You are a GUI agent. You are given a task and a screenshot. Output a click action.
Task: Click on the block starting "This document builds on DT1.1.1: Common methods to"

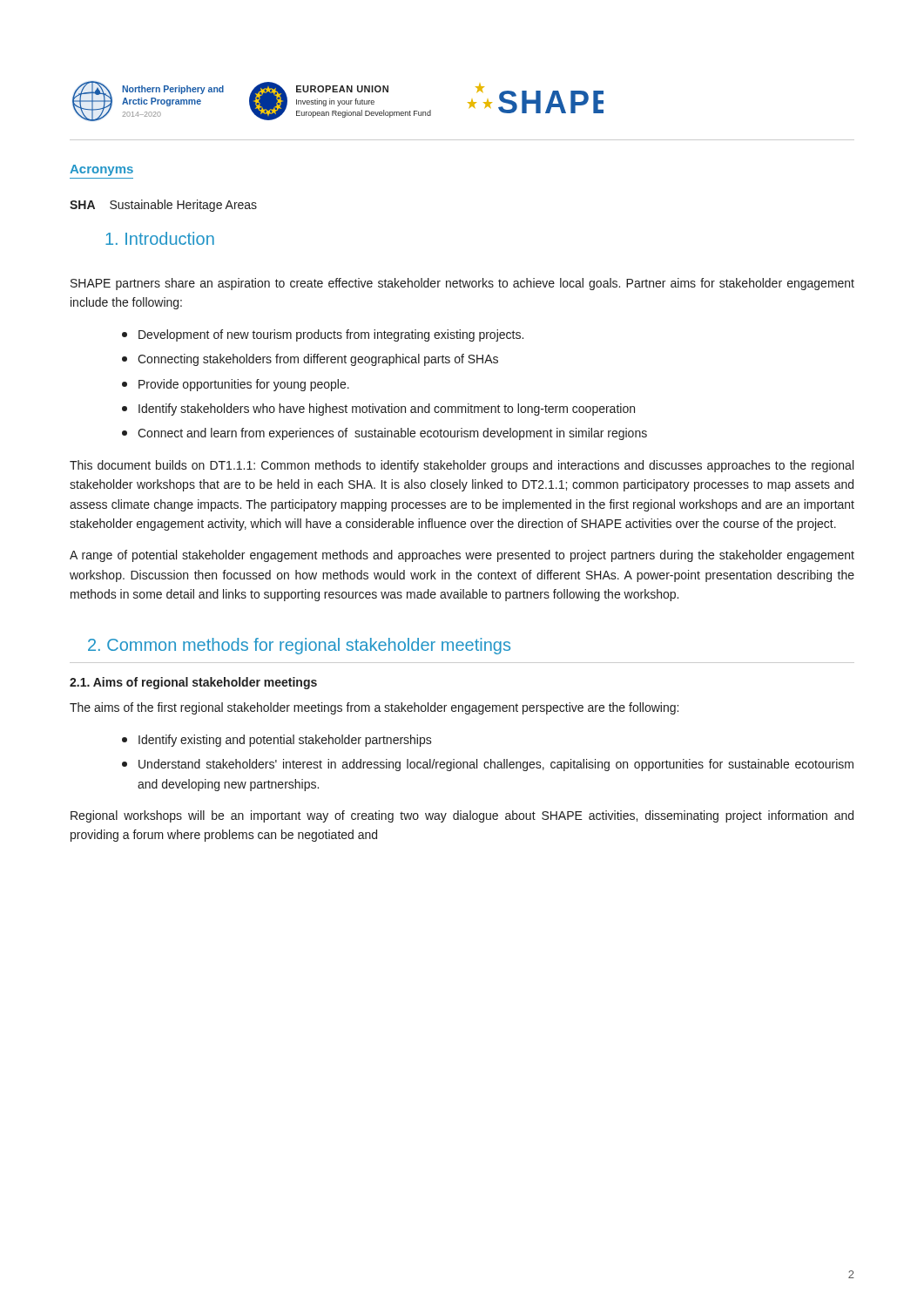[x=462, y=494]
